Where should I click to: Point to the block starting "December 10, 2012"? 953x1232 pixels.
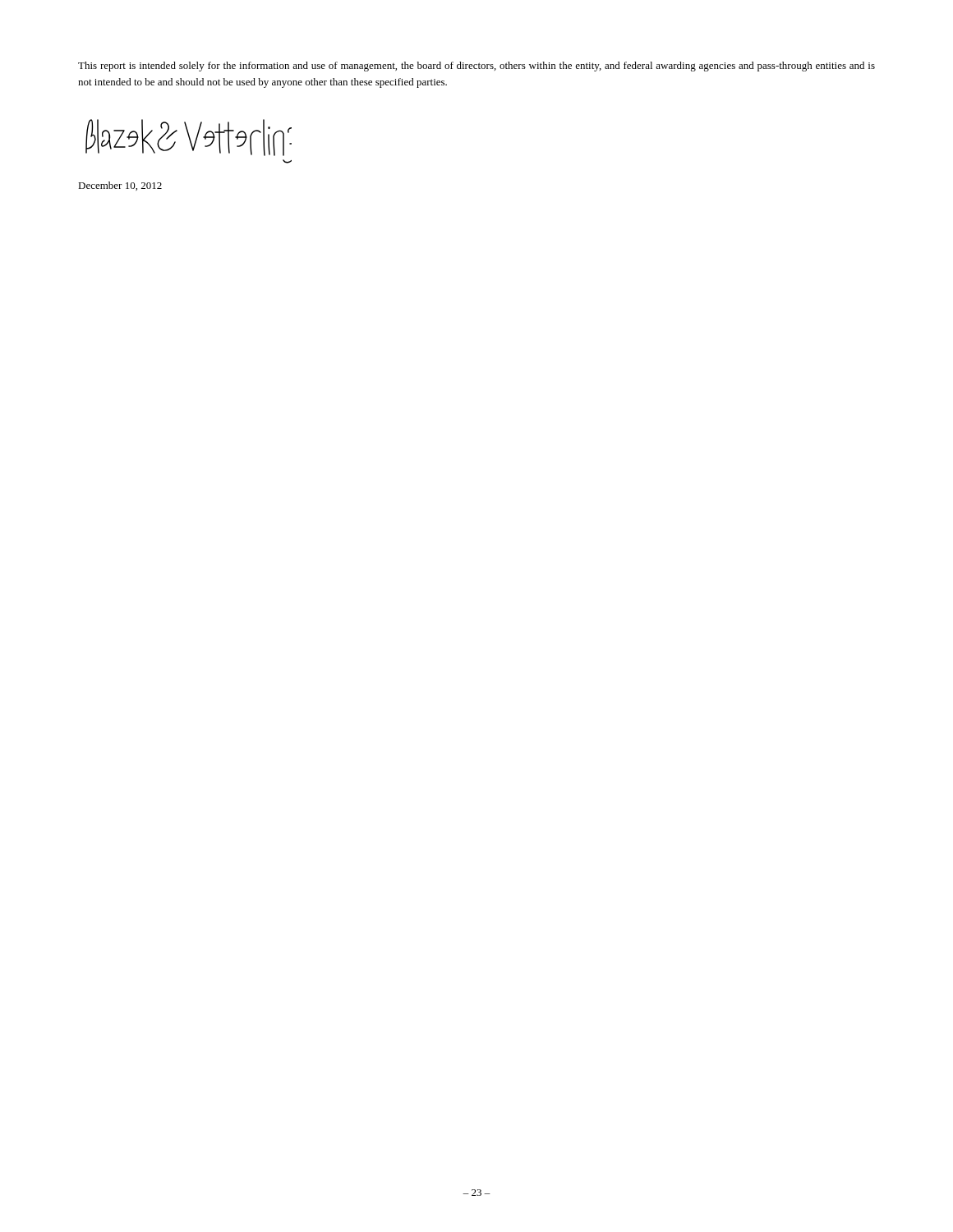click(120, 185)
